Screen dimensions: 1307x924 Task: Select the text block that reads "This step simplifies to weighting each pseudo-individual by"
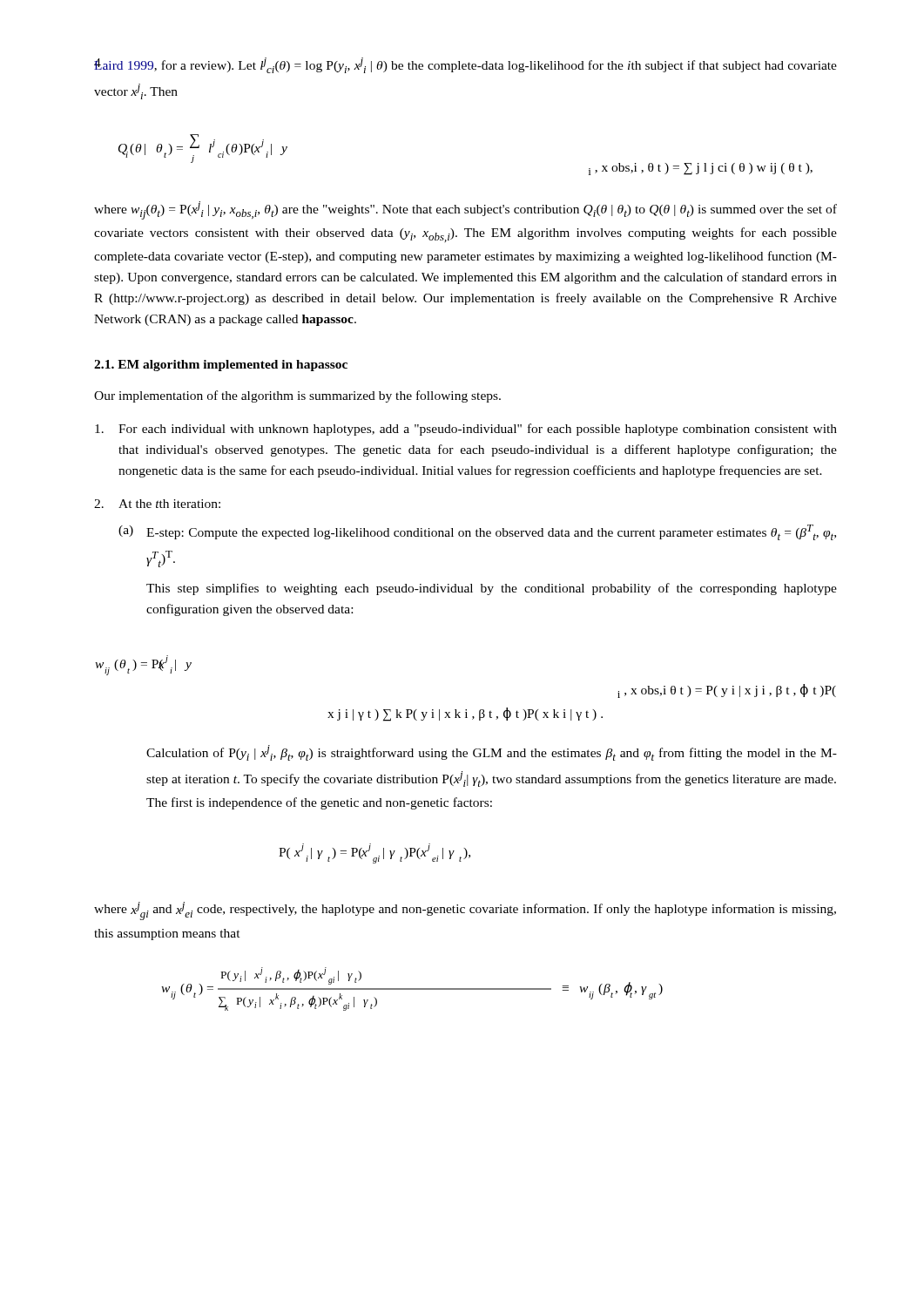tap(492, 598)
